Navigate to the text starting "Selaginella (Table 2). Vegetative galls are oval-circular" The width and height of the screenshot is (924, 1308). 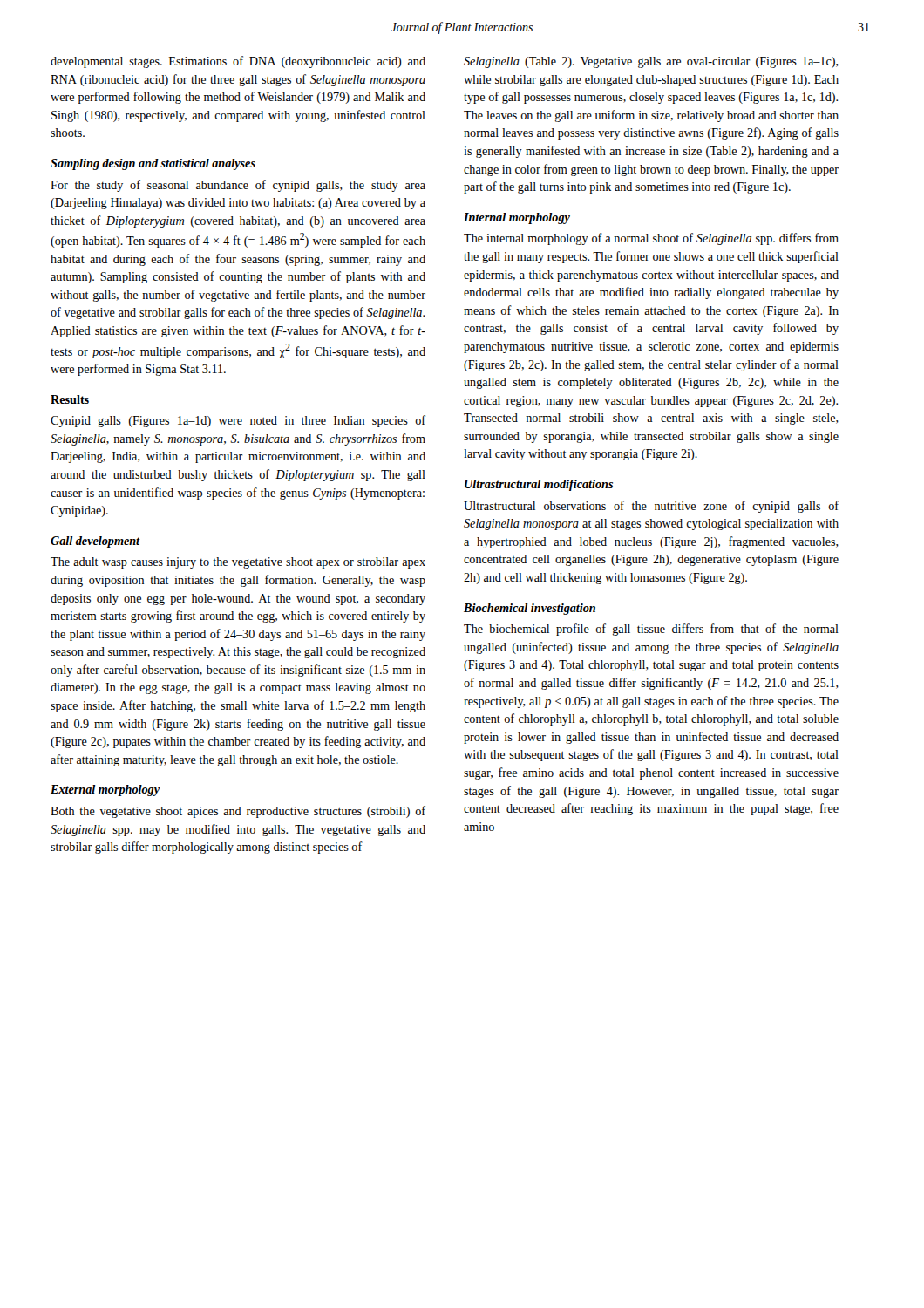coord(651,124)
